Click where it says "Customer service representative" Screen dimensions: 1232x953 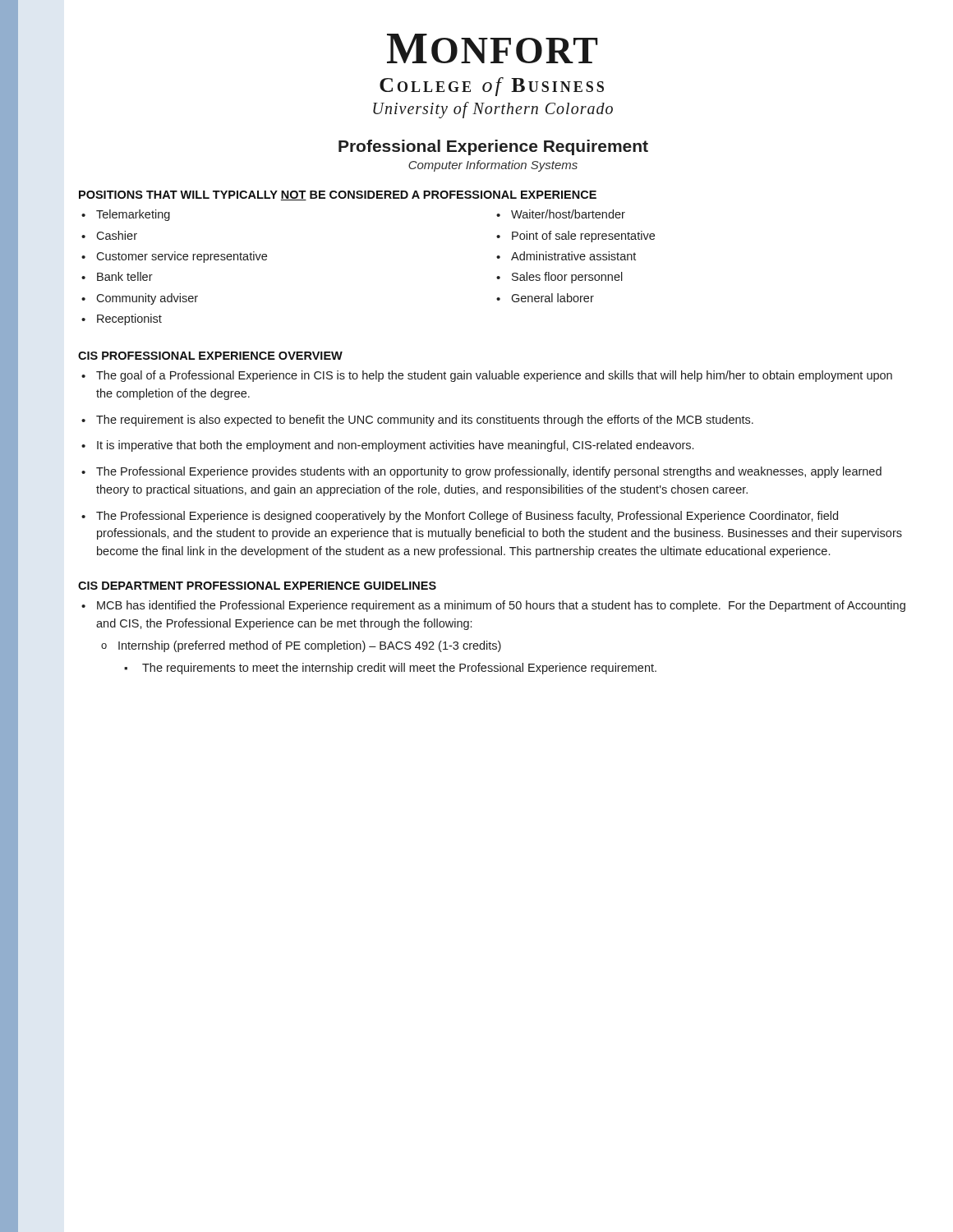(x=182, y=256)
